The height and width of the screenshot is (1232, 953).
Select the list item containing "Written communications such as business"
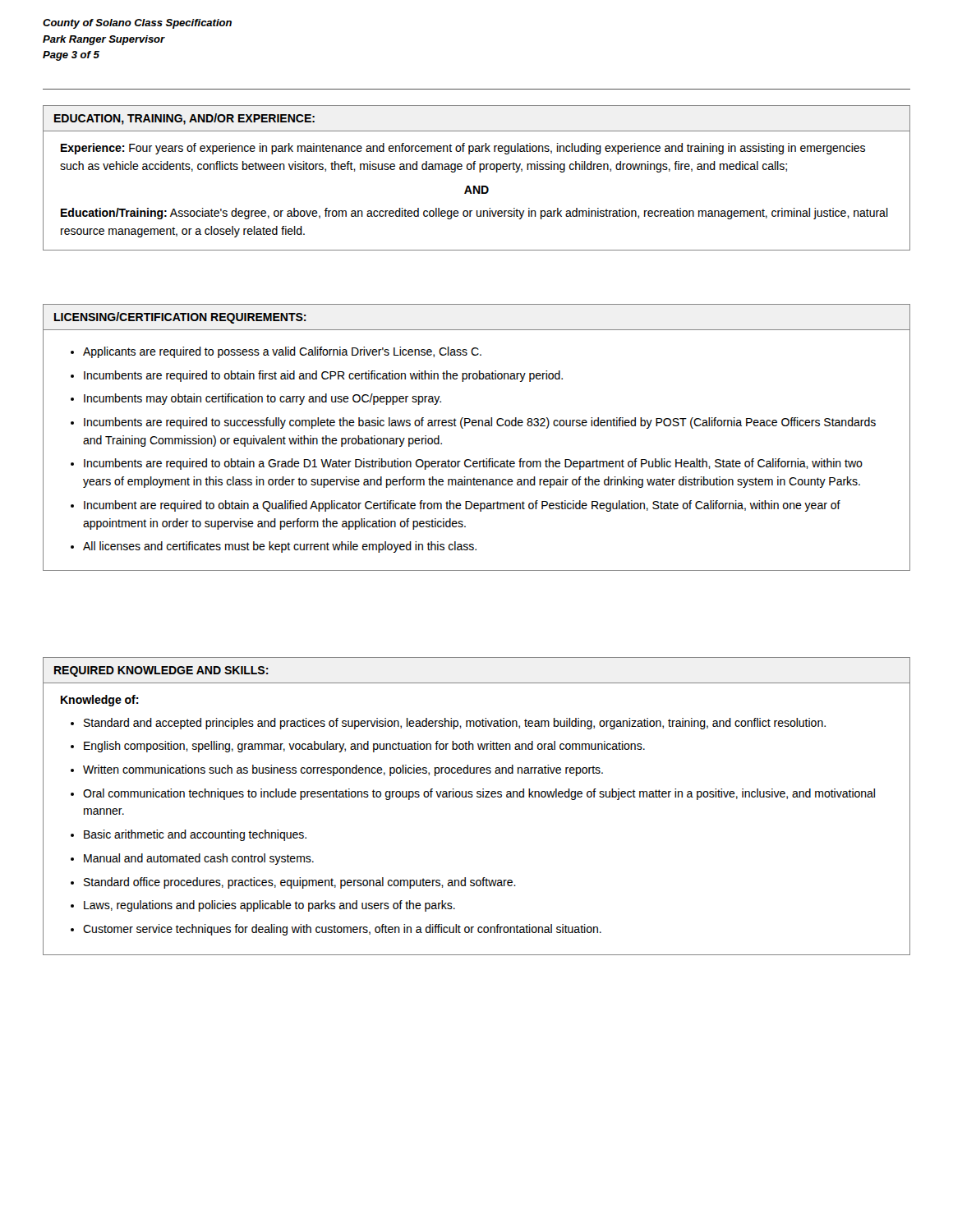[343, 770]
